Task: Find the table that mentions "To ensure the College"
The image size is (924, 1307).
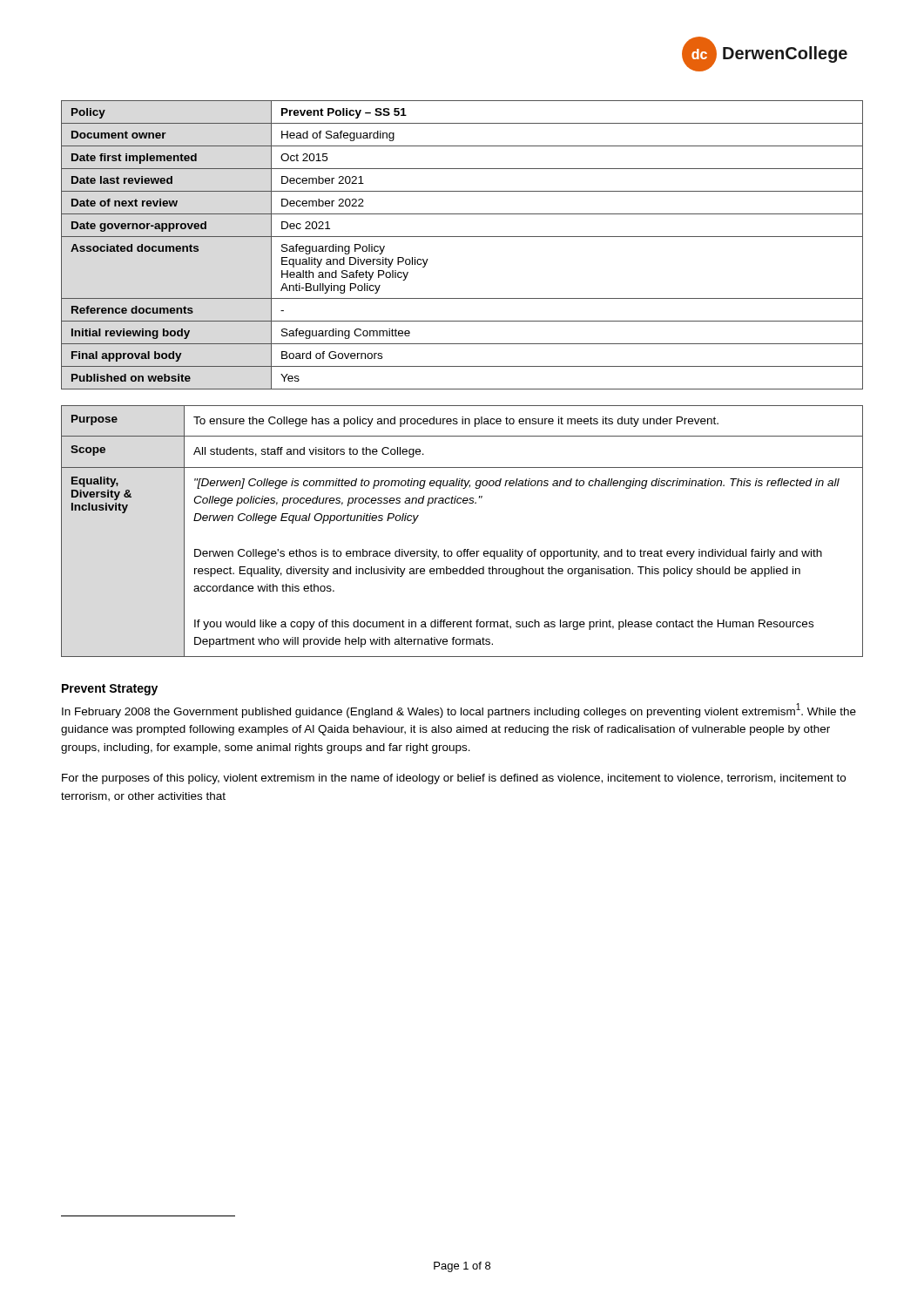Action: [462, 531]
